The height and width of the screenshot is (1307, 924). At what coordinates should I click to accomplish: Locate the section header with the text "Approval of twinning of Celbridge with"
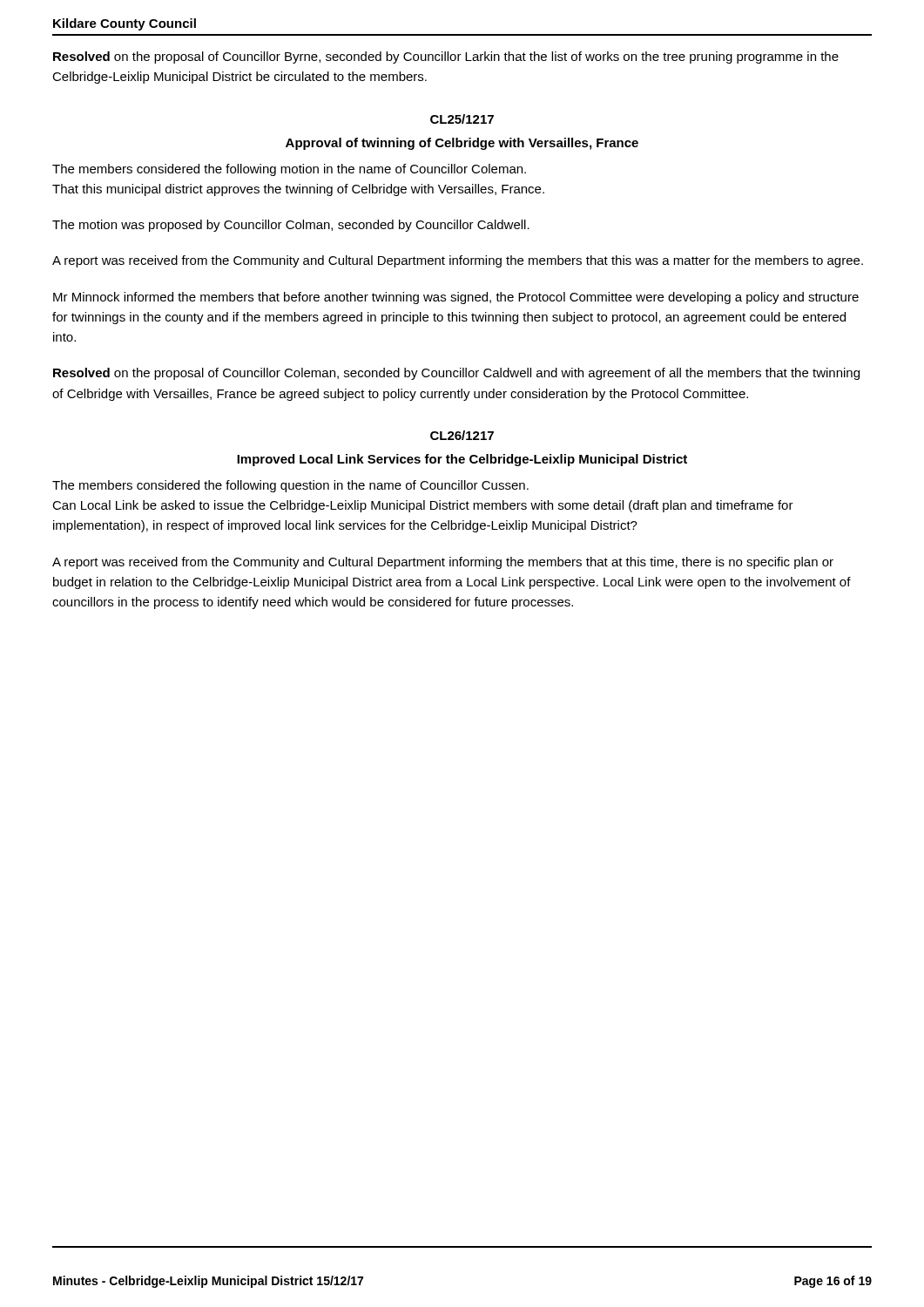click(462, 142)
